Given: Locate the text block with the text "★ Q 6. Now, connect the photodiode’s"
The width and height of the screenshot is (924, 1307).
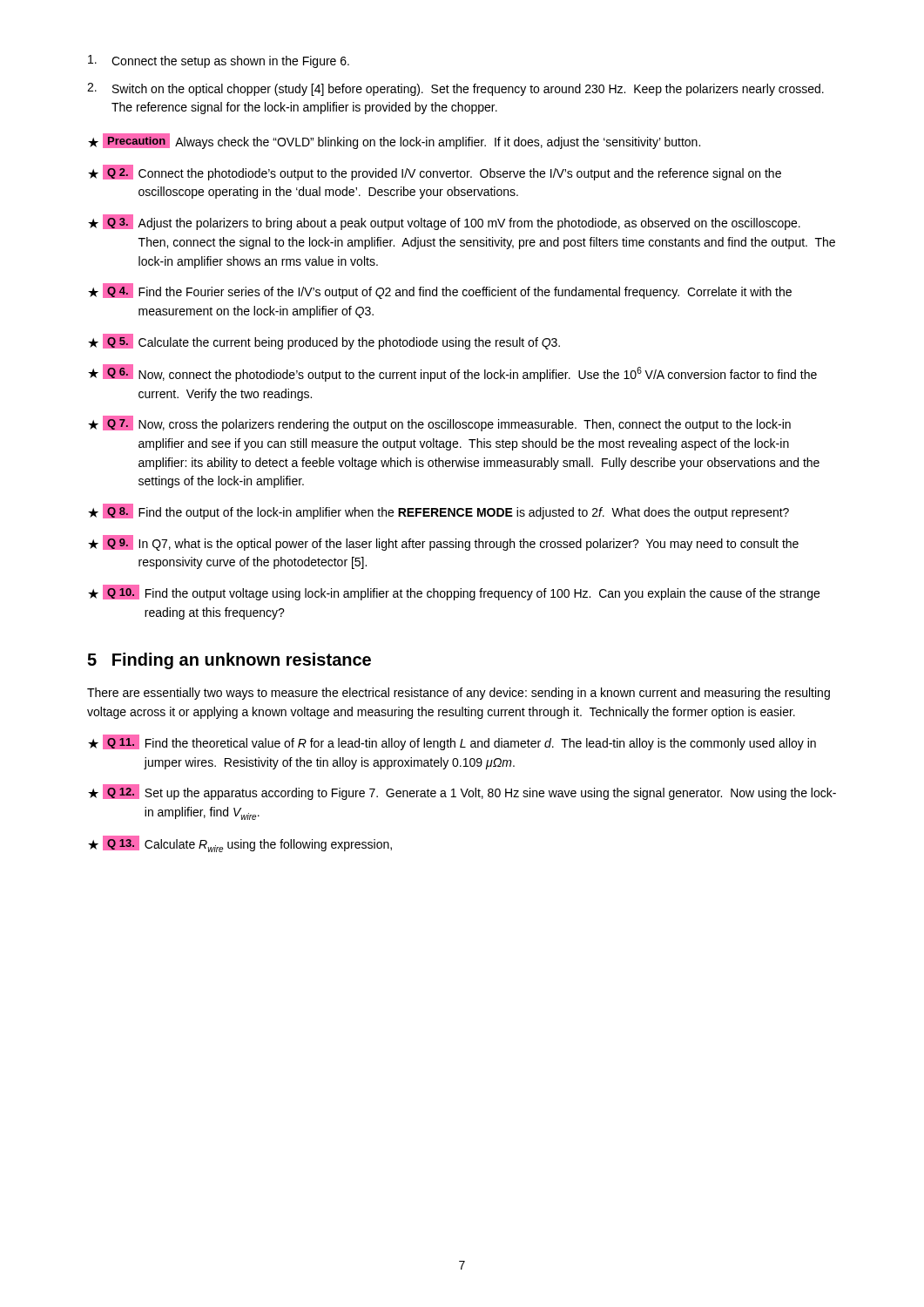Looking at the screenshot, I should pyautogui.click(x=462, y=384).
